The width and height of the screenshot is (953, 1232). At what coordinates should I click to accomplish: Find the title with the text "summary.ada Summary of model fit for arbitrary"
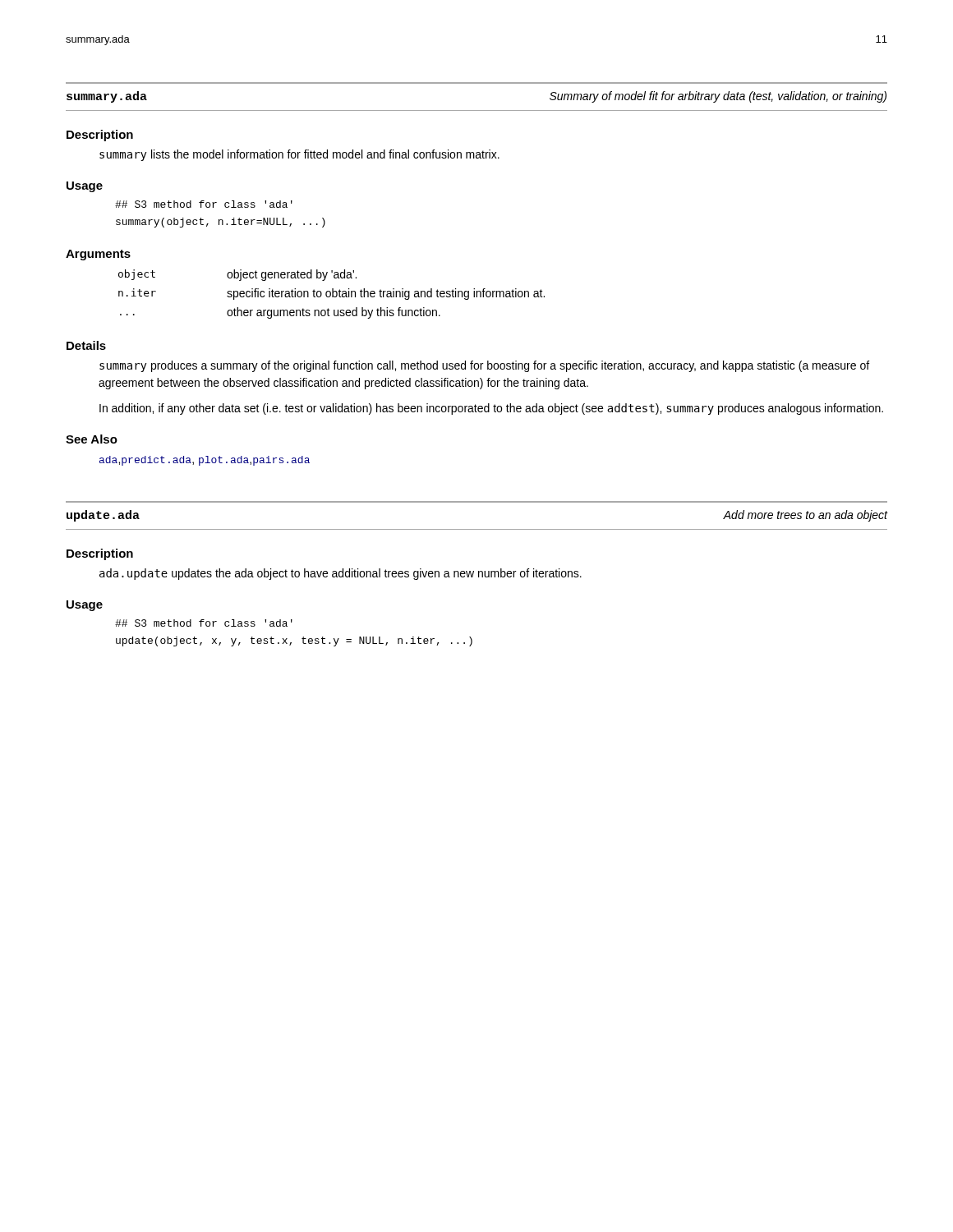[106, 97]
